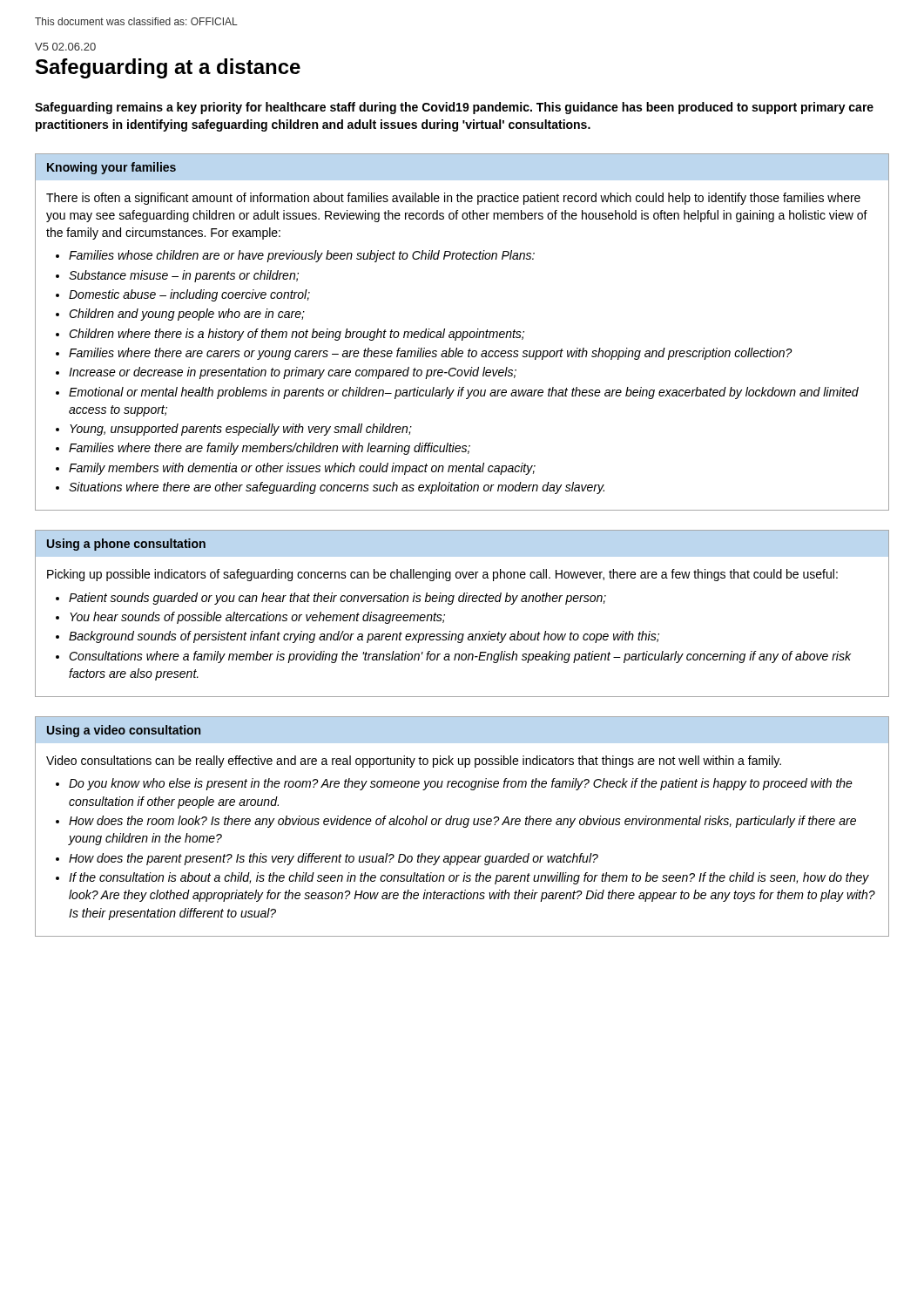Select the list item that reads "Families whose children are or have previously"
This screenshot has height=1307, width=924.
pos(302,256)
